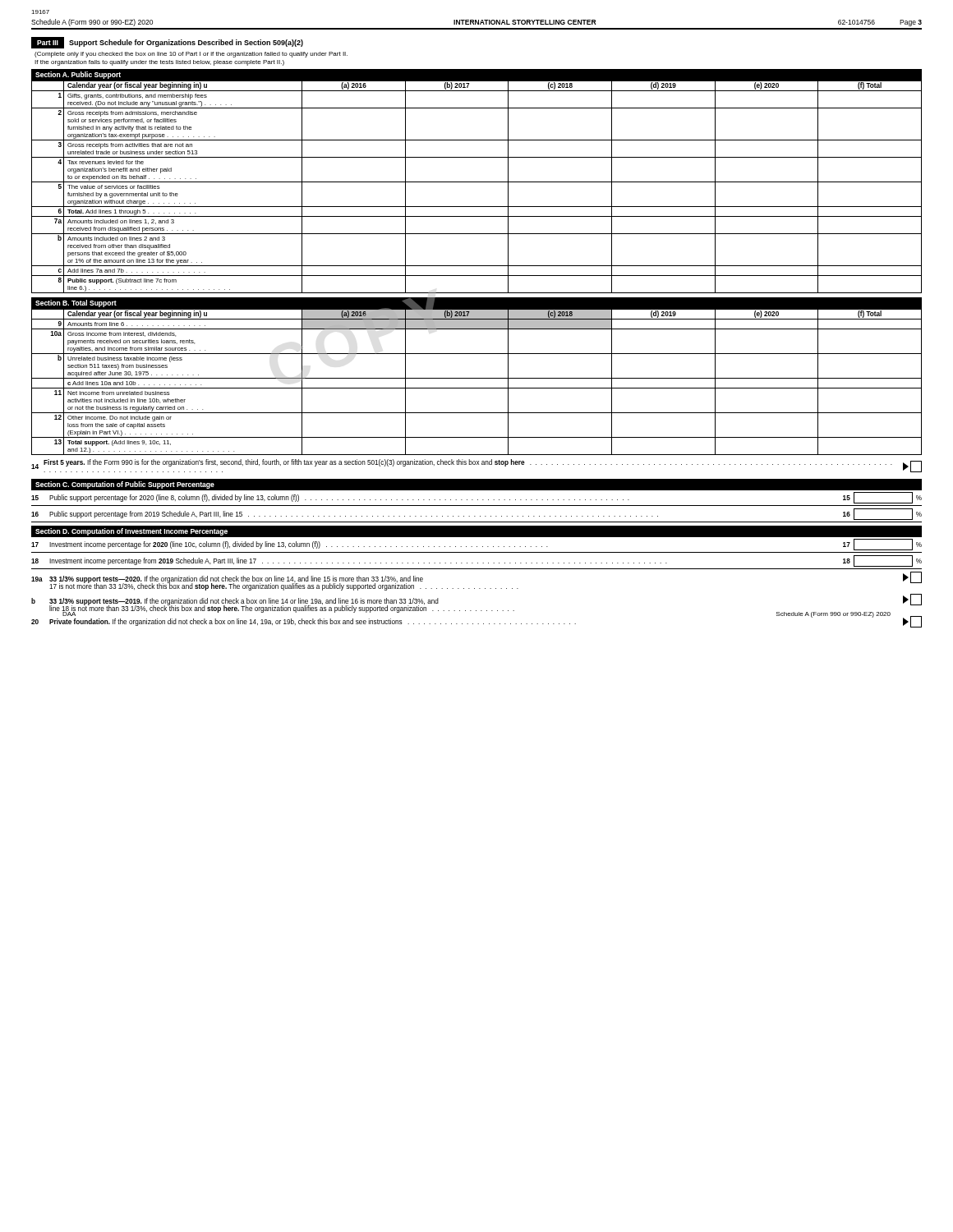Where is the passage that starts "15 Public support percentage for"?
This screenshot has width=953, height=1232.
click(476, 498)
